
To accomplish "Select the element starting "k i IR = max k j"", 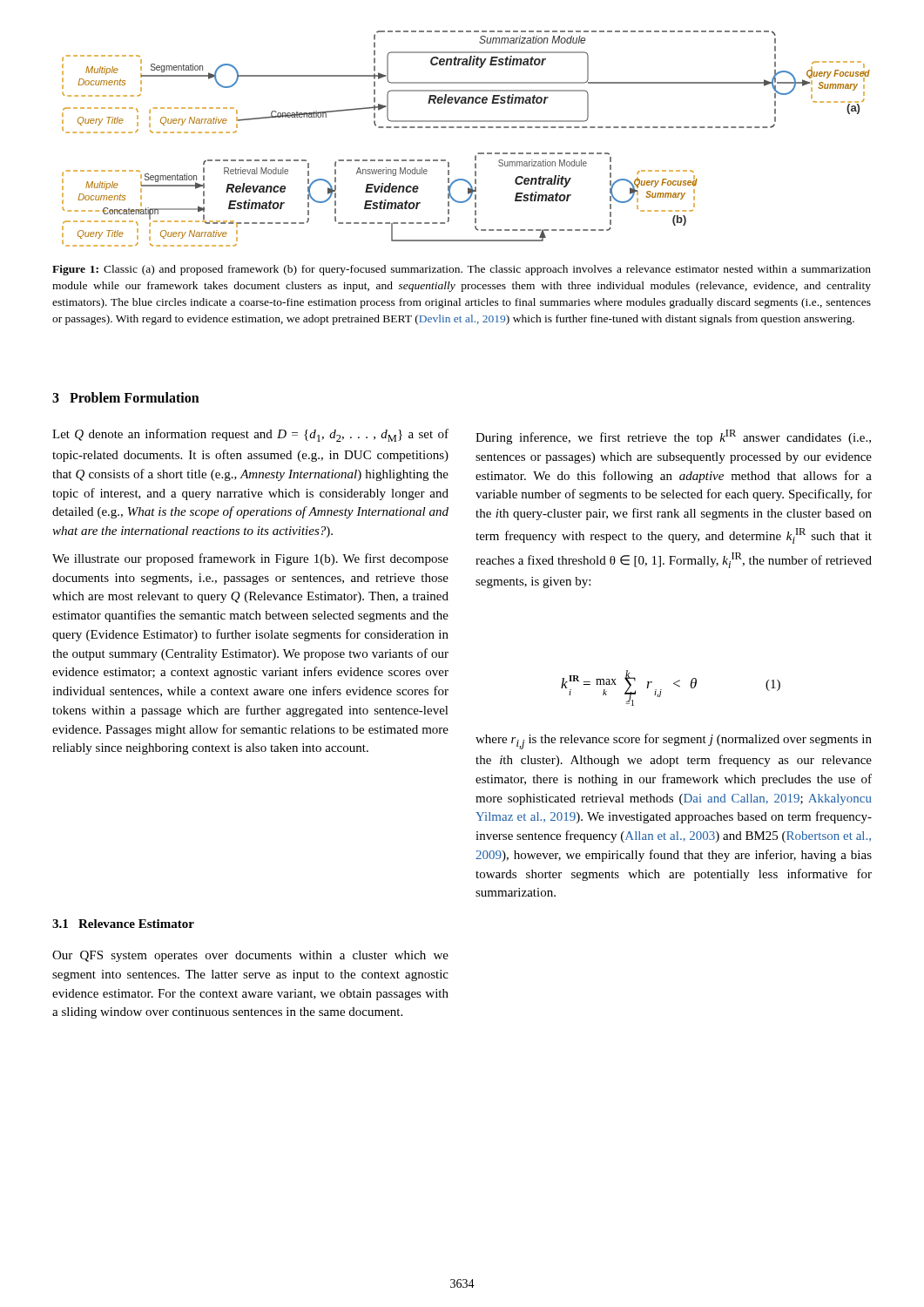I will pyautogui.click(x=674, y=682).
